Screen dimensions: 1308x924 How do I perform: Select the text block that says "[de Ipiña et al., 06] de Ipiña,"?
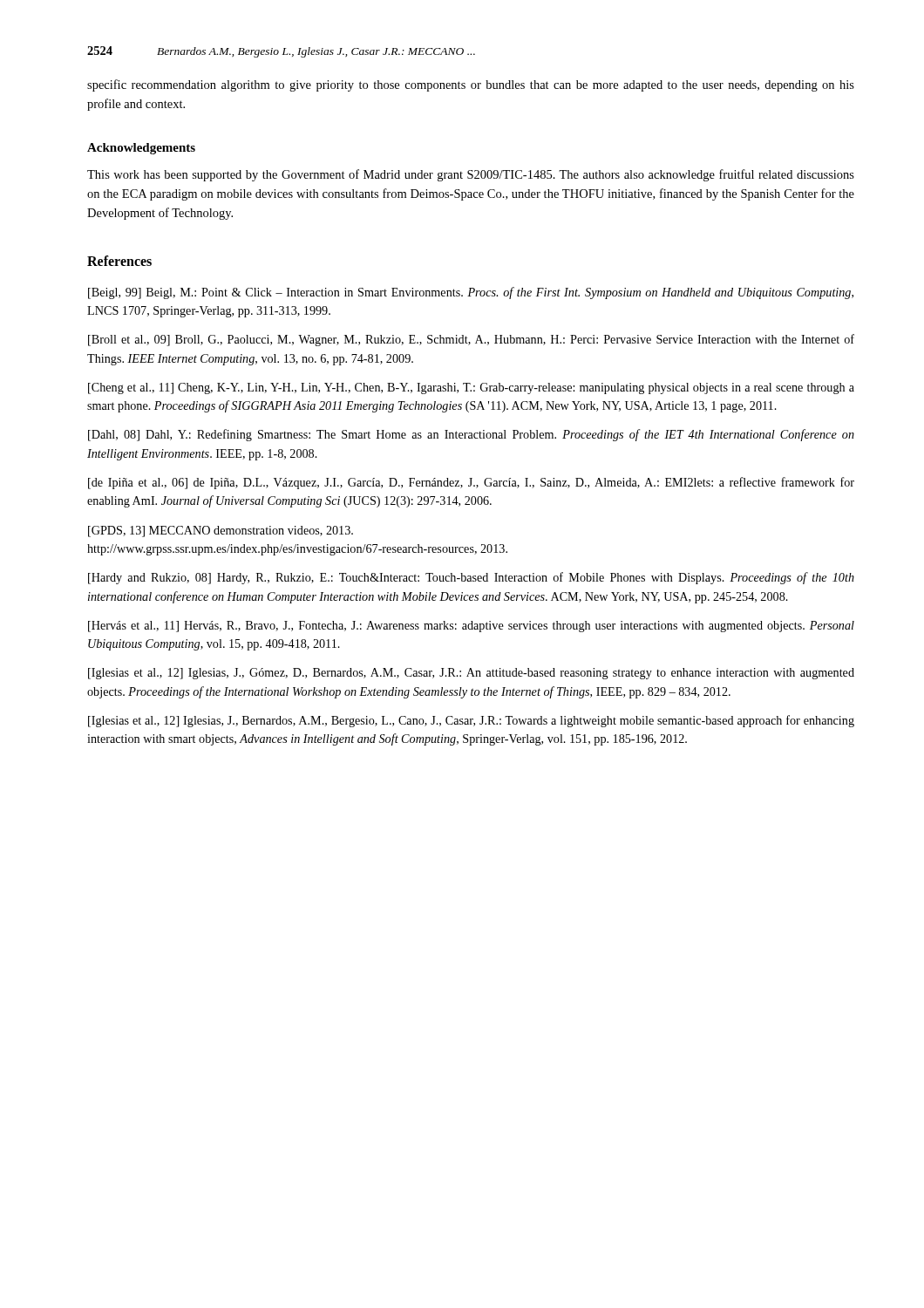coord(471,492)
